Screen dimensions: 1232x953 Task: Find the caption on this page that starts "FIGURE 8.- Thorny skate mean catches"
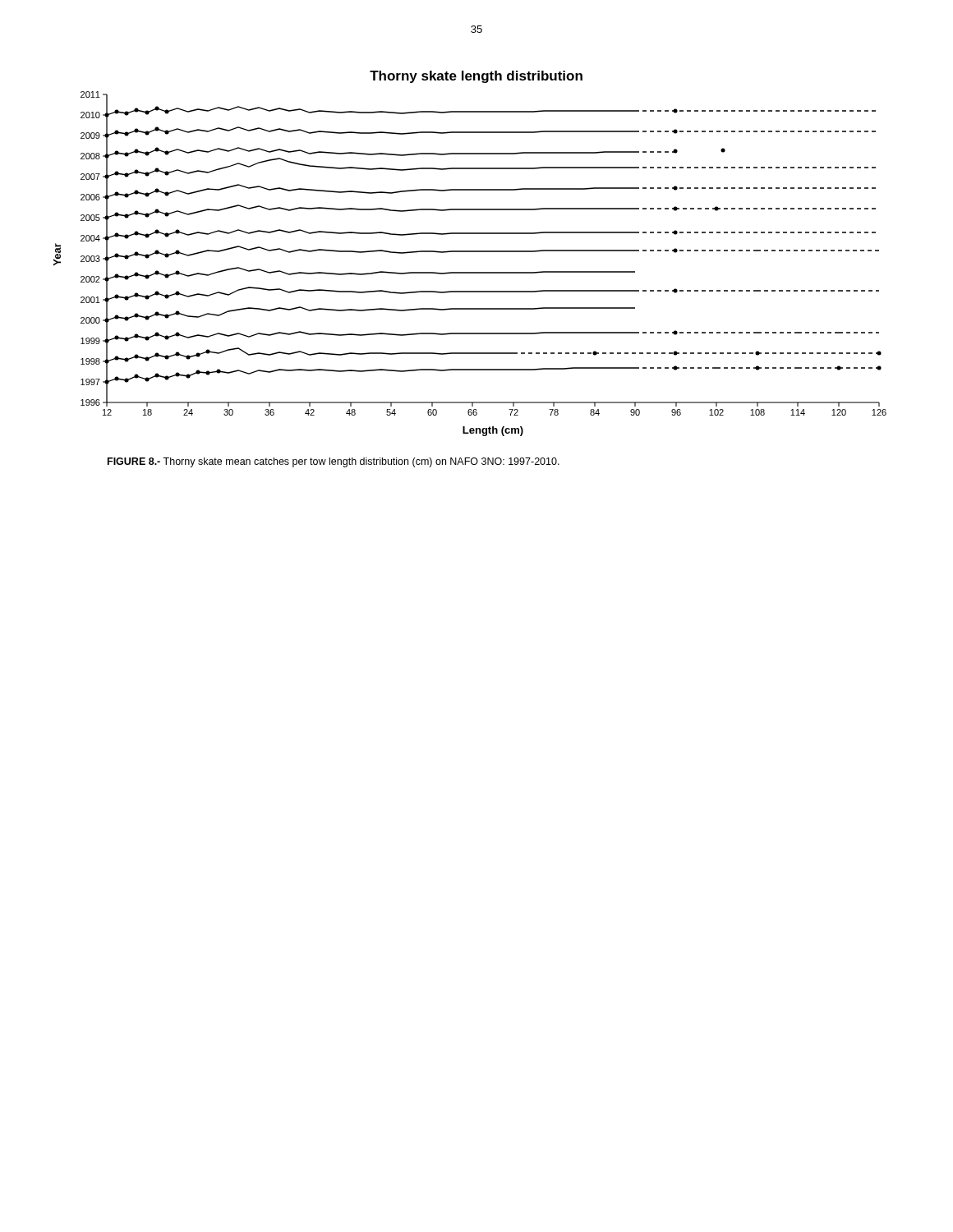[x=333, y=462]
